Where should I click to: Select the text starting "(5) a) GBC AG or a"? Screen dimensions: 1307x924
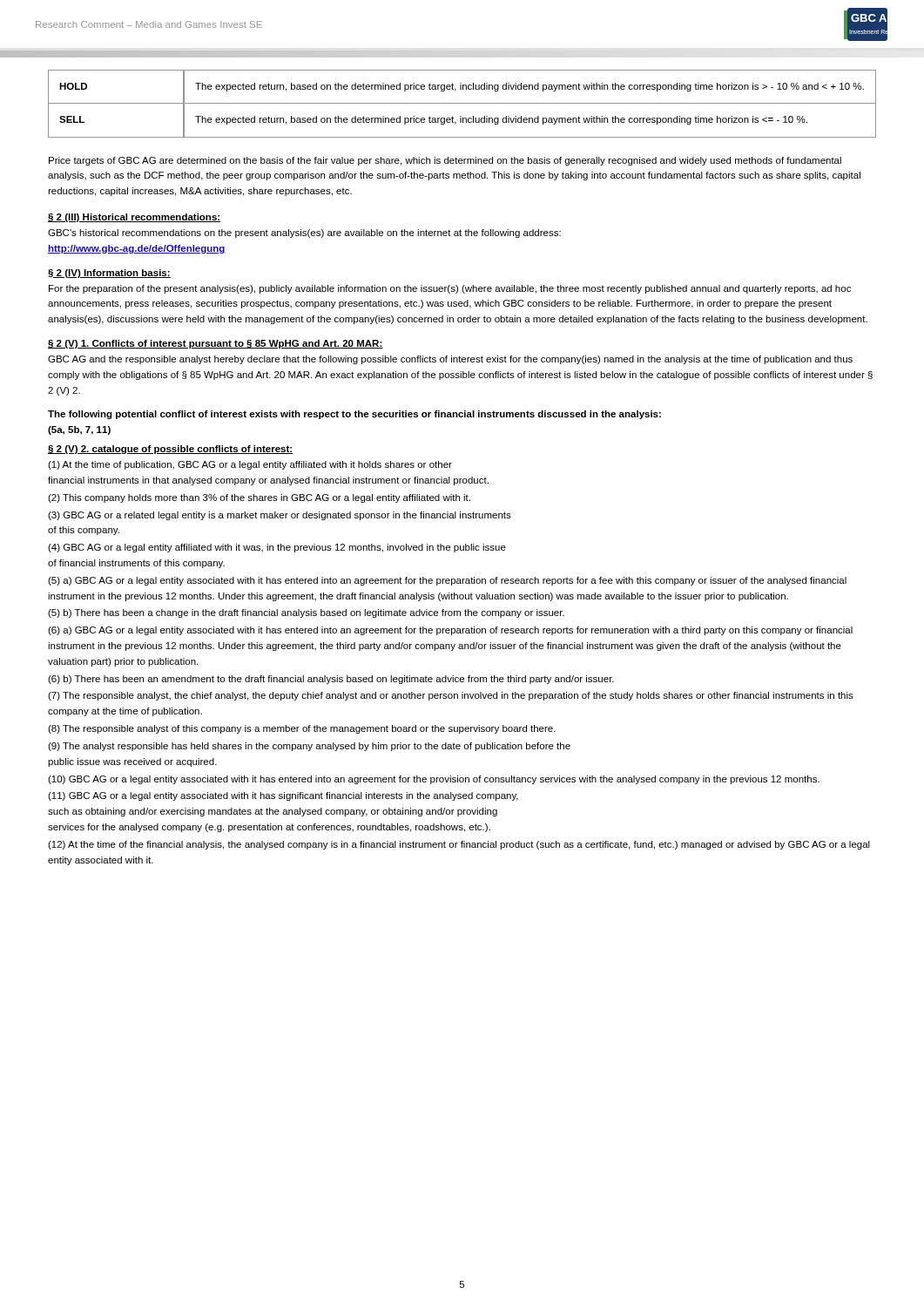(447, 588)
